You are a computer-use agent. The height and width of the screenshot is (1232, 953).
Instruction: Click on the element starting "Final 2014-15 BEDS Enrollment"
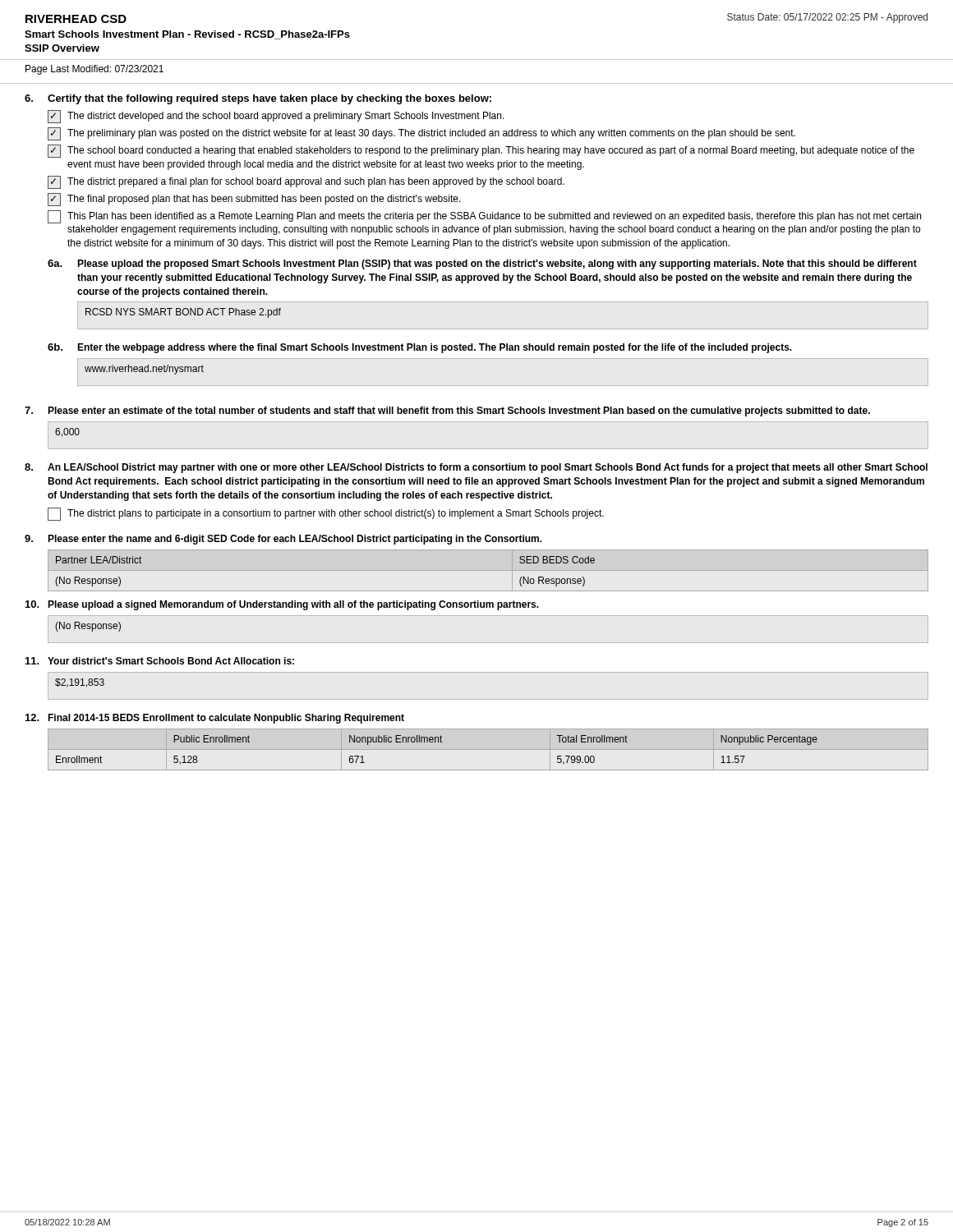pyautogui.click(x=226, y=718)
